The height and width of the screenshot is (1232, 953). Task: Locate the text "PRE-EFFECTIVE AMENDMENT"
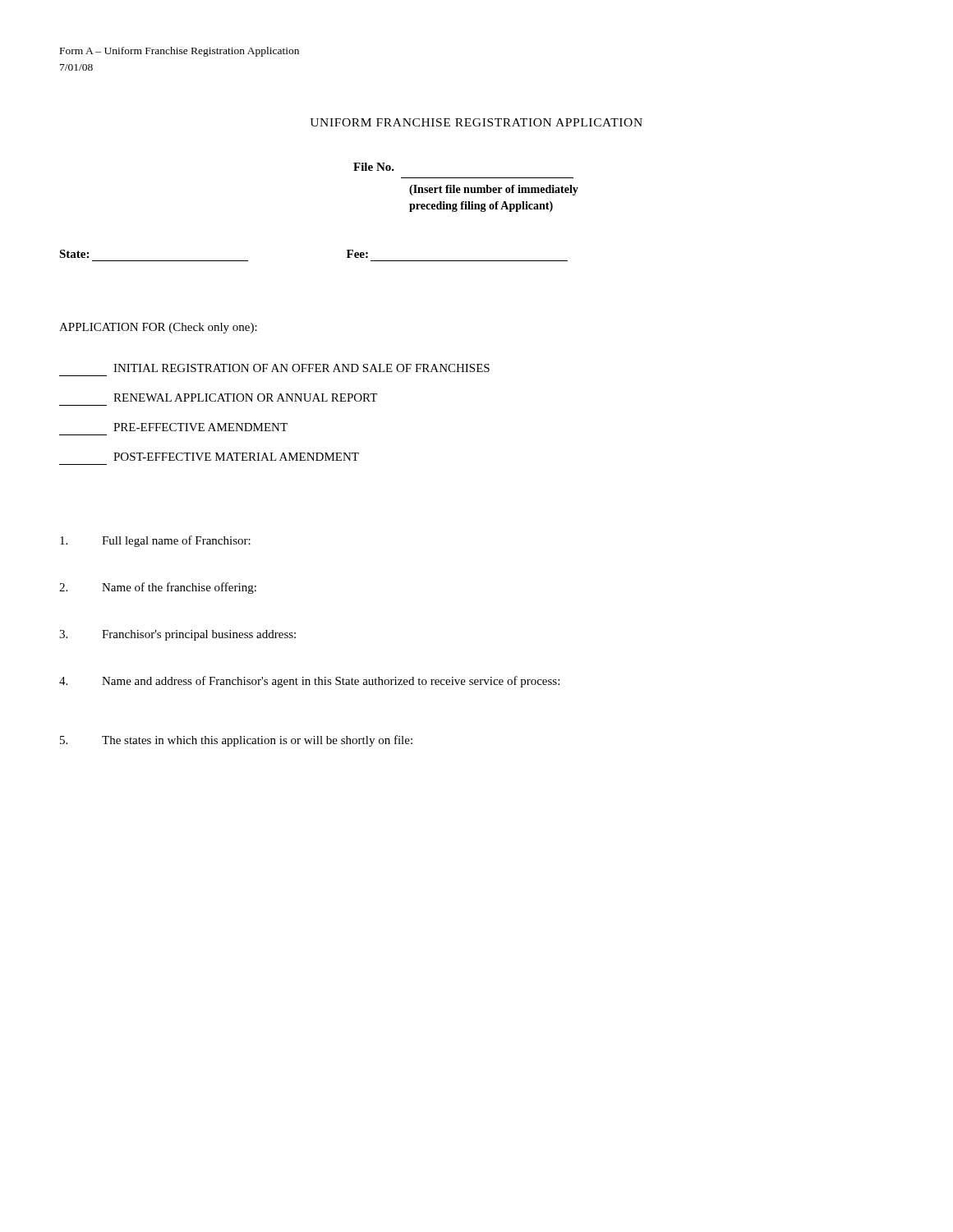(x=173, y=428)
